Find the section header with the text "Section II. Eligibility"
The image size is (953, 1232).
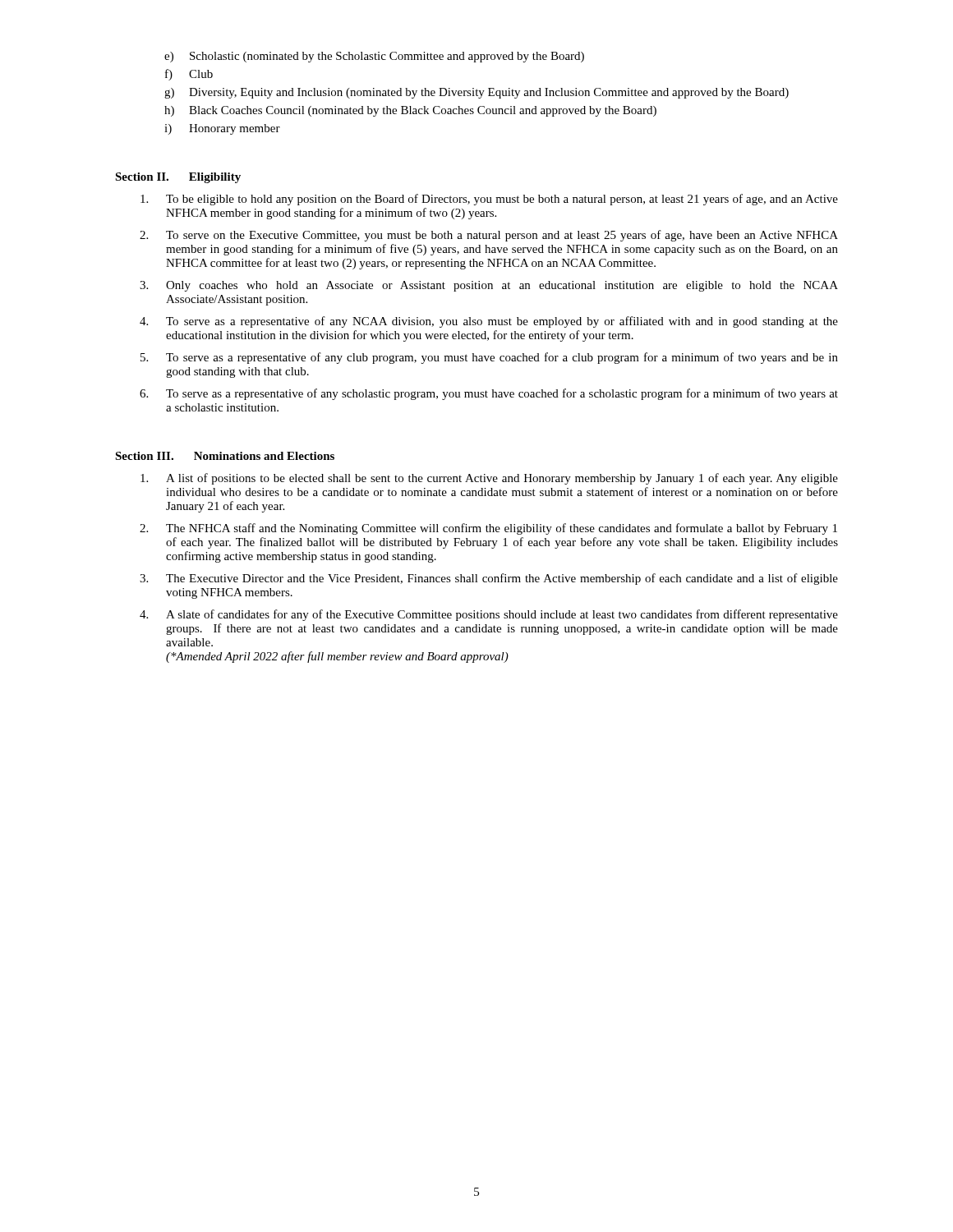tap(178, 177)
